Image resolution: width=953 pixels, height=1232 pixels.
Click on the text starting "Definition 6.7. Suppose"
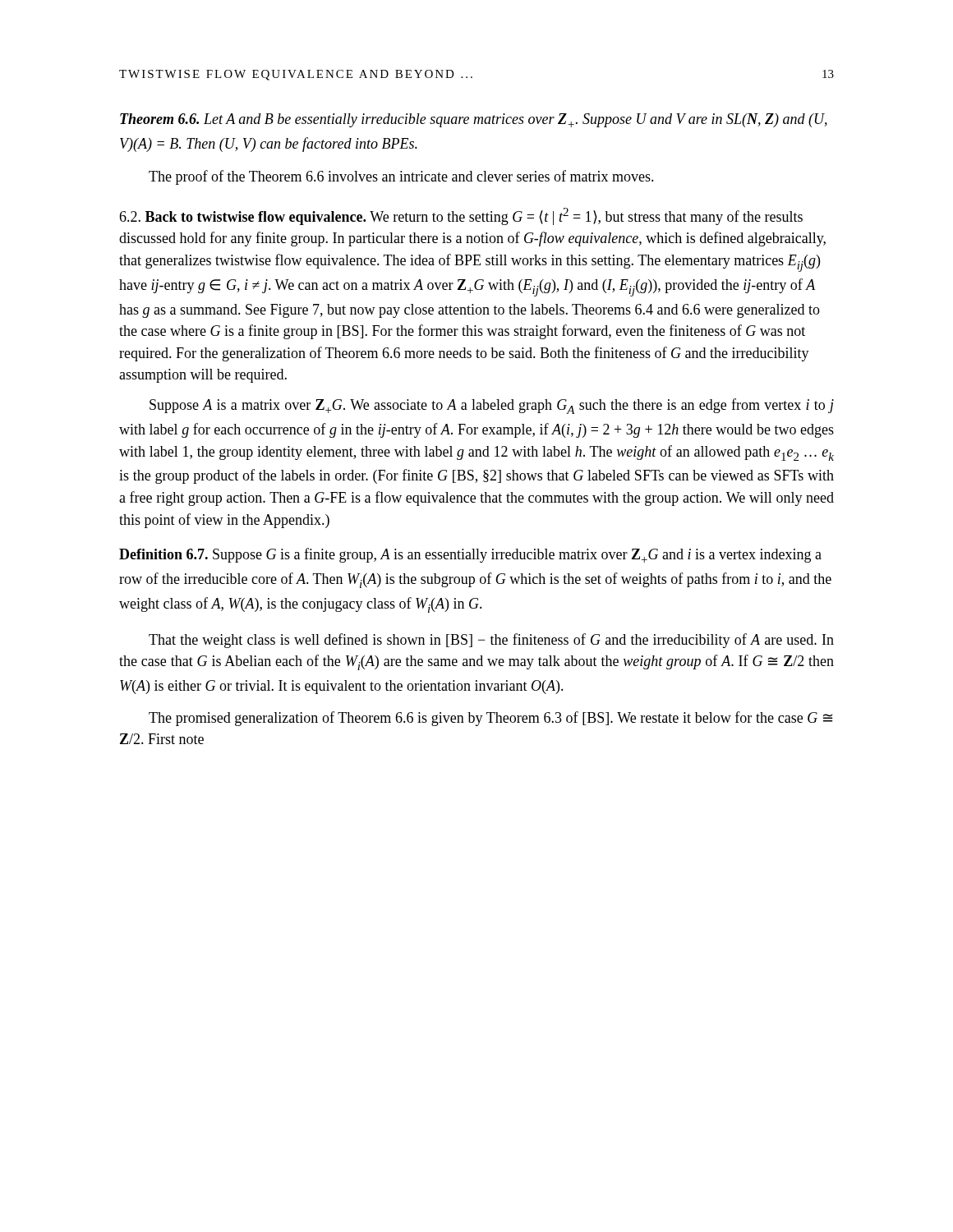pos(475,580)
